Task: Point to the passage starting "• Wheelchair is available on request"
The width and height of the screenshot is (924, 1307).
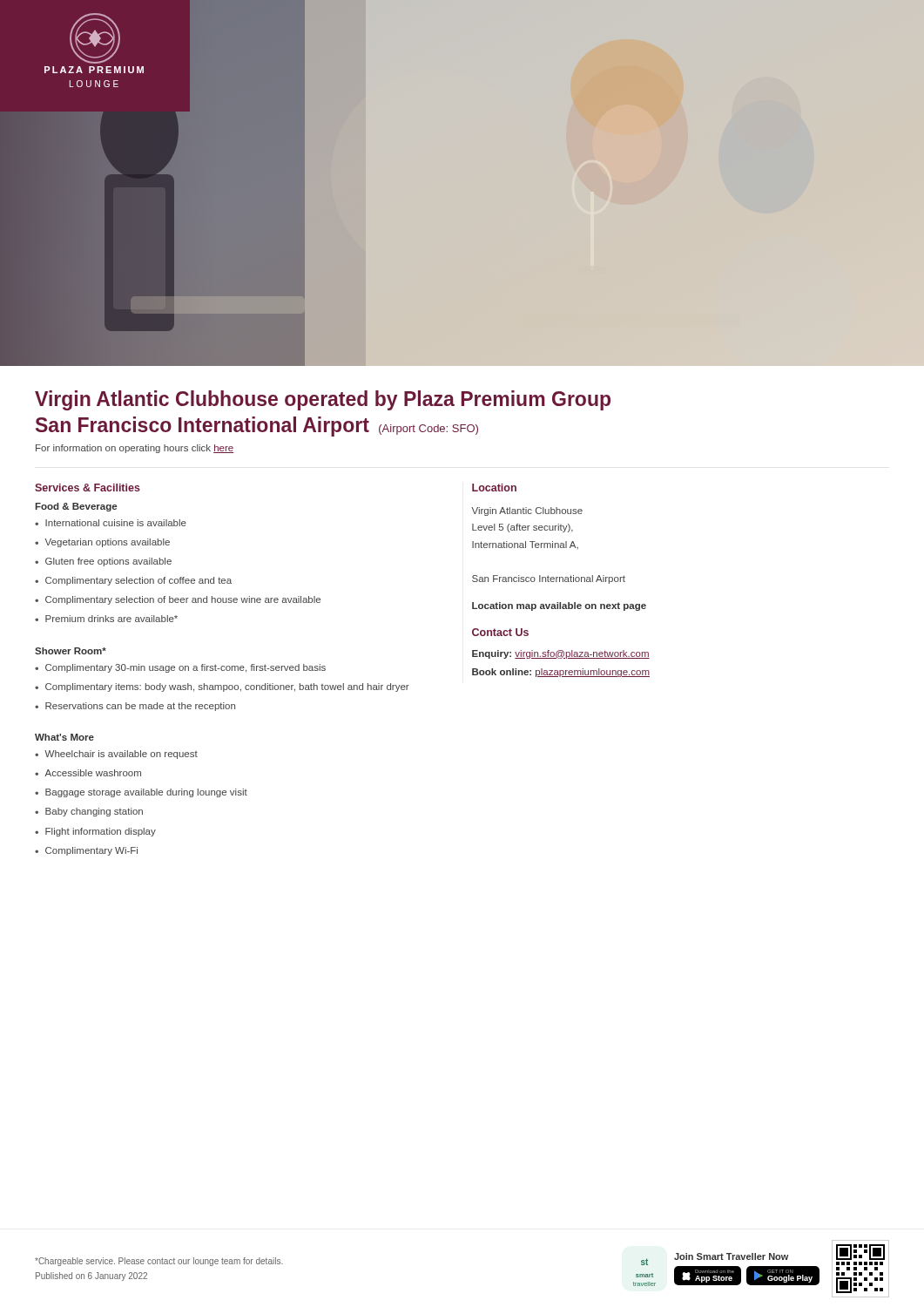Action: point(116,756)
